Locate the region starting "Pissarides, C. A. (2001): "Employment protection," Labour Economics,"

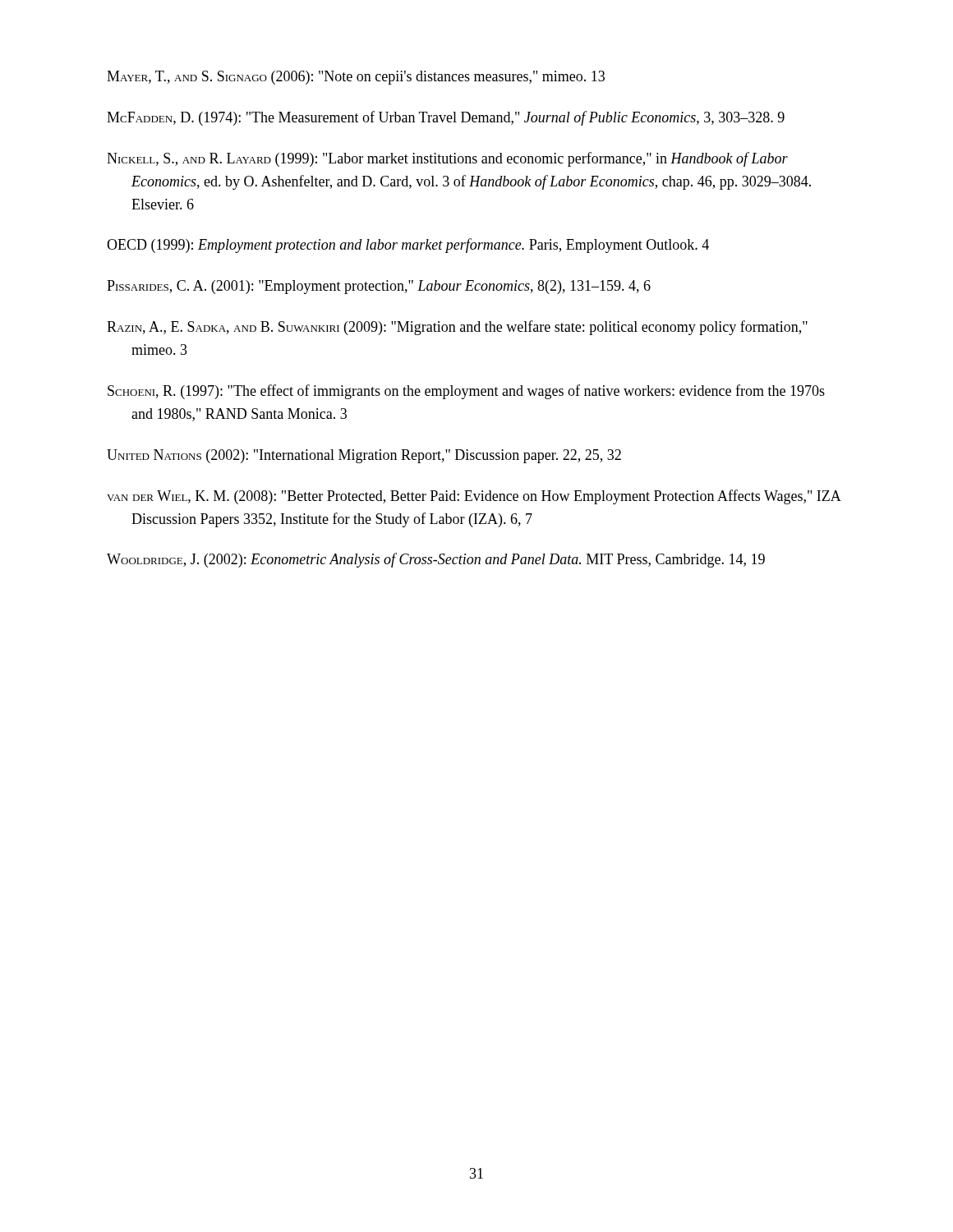pyautogui.click(x=379, y=286)
